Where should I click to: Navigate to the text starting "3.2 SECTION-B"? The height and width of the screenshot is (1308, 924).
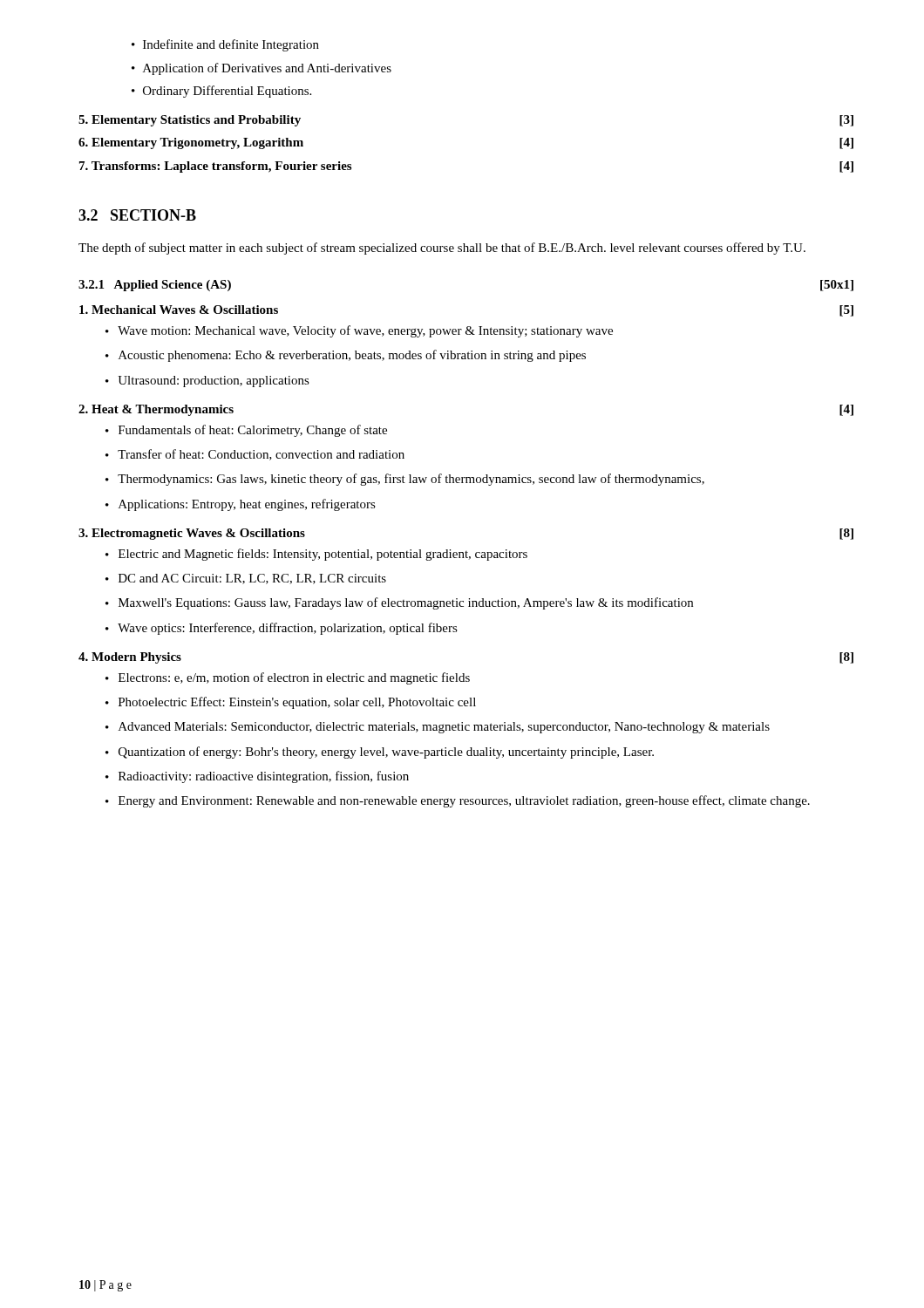137,215
